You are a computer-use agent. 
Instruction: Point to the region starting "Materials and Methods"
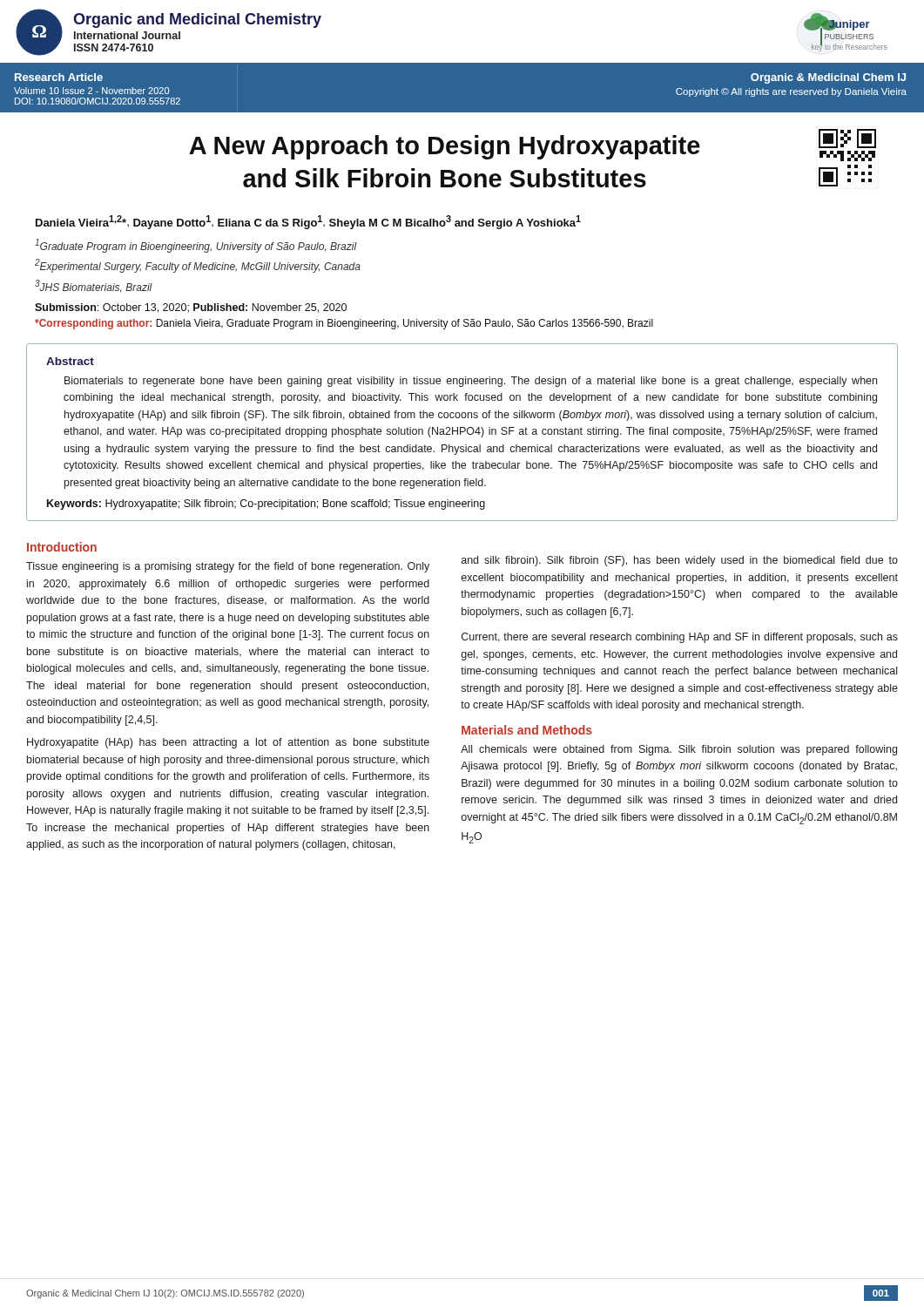click(x=527, y=730)
